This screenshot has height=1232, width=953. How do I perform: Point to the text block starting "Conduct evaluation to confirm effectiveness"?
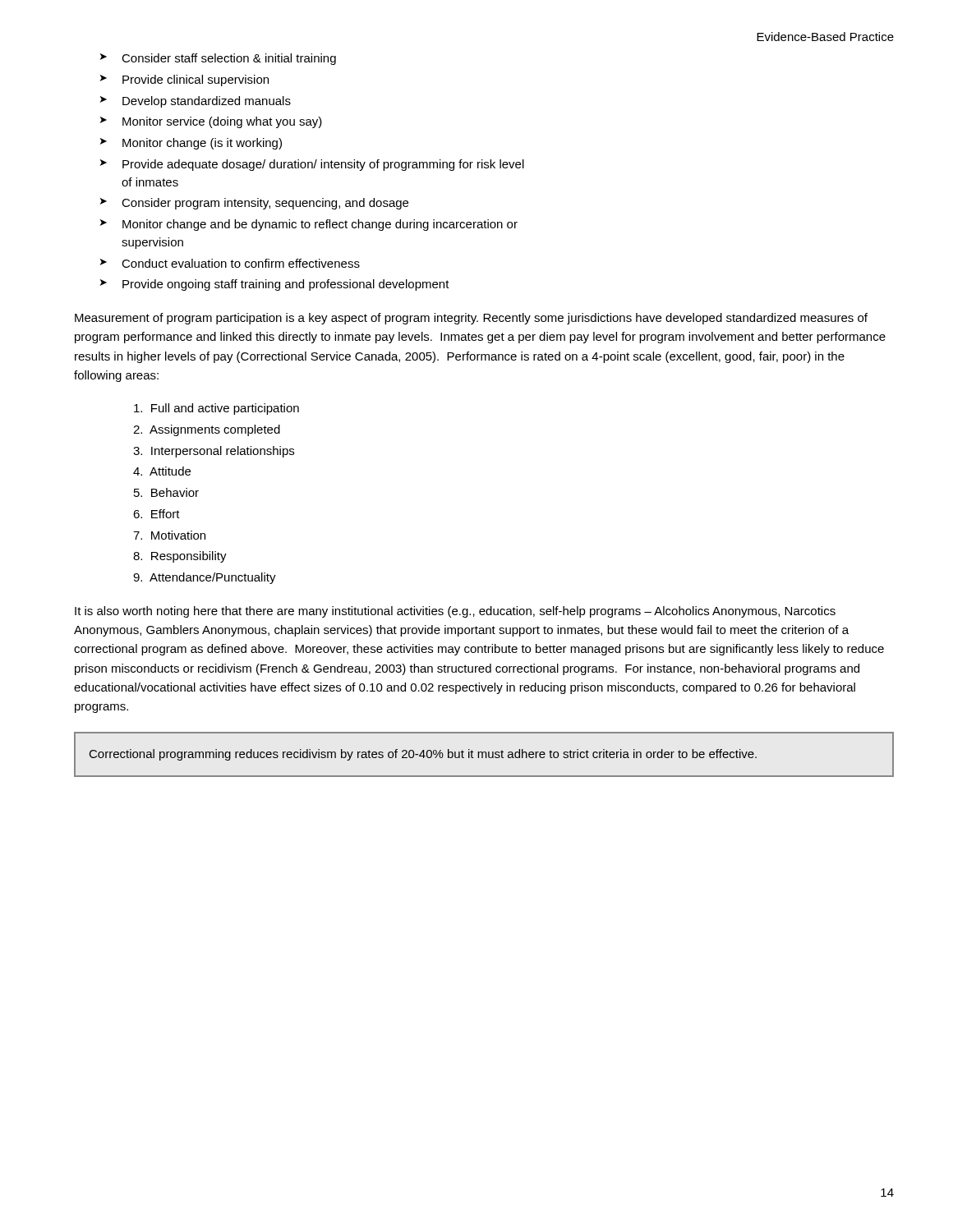pos(230,263)
